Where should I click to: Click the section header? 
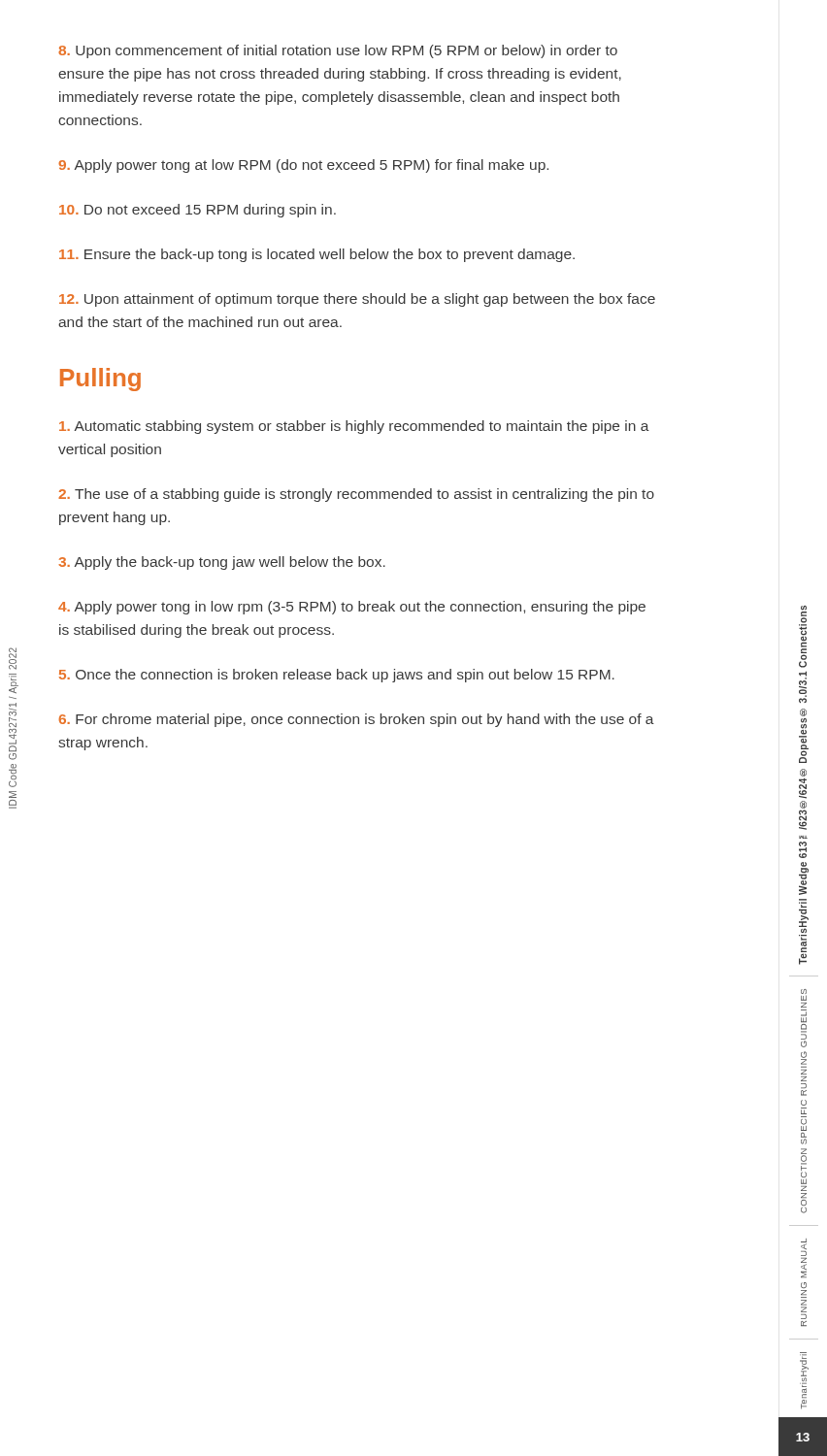coord(100,378)
